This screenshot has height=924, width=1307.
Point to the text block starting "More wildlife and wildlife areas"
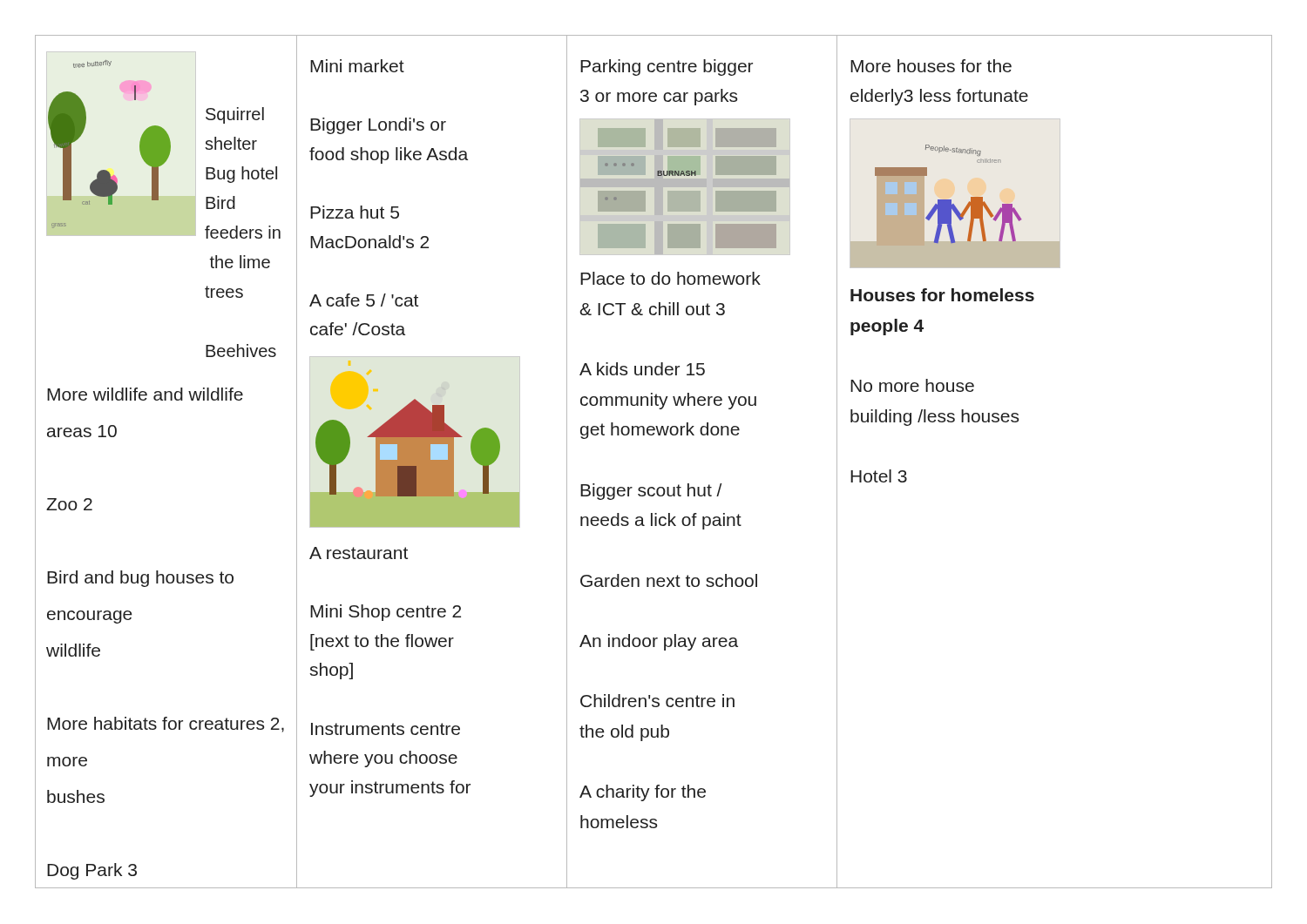point(145,394)
